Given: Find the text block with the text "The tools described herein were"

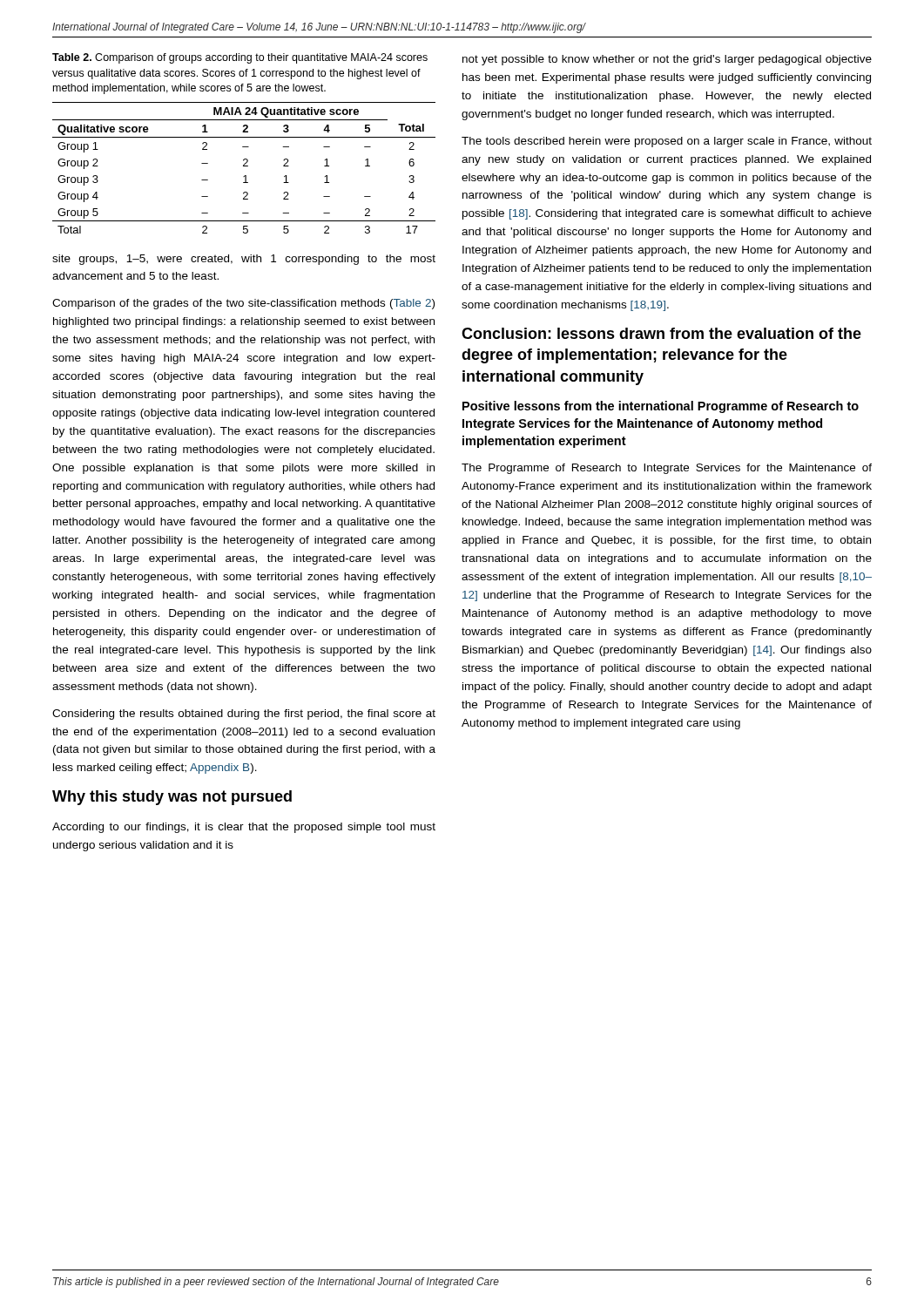Looking at the screenshot, I should 667,223.
